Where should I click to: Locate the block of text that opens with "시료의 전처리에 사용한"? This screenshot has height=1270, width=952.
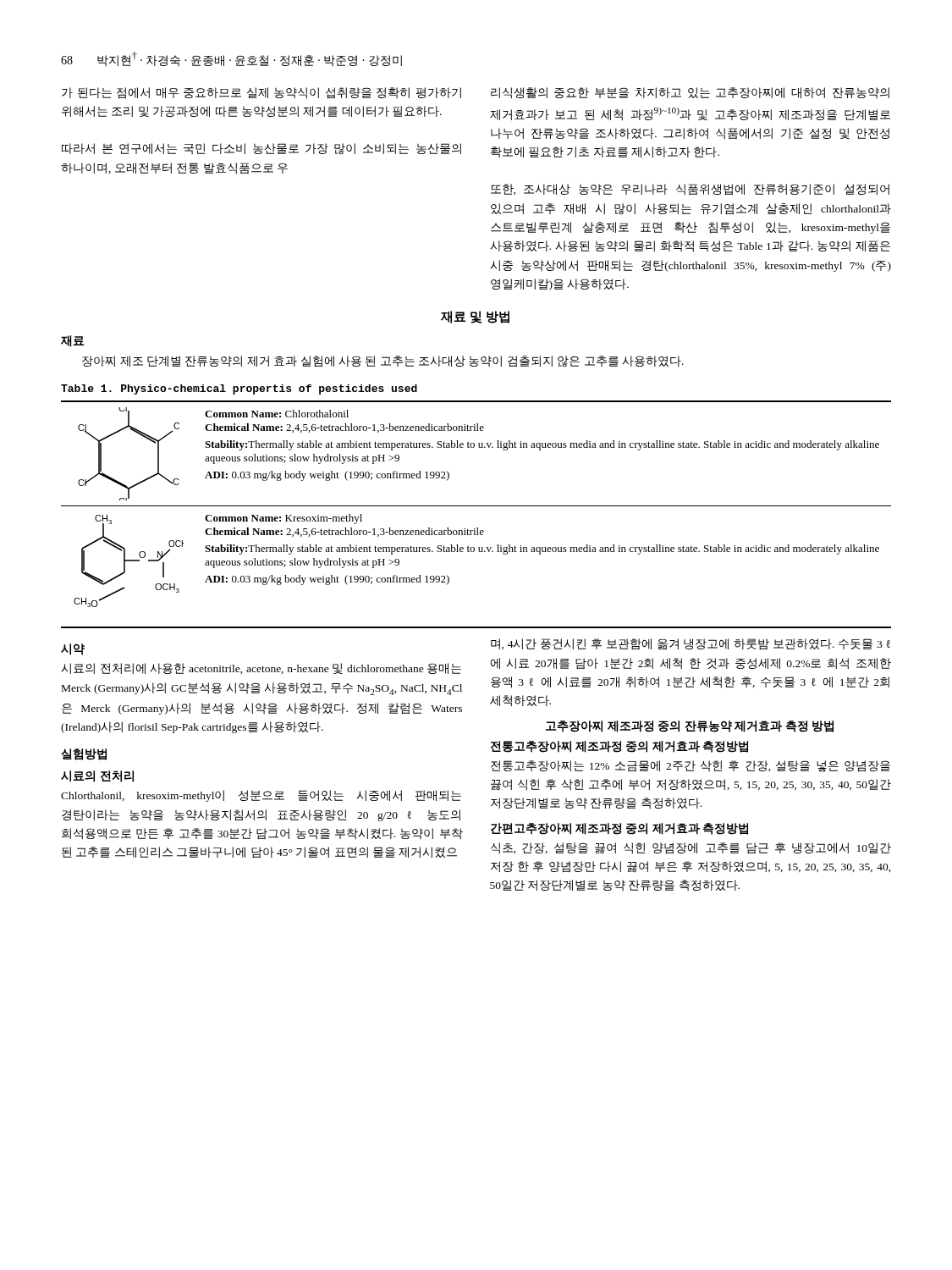pos(262,698)
